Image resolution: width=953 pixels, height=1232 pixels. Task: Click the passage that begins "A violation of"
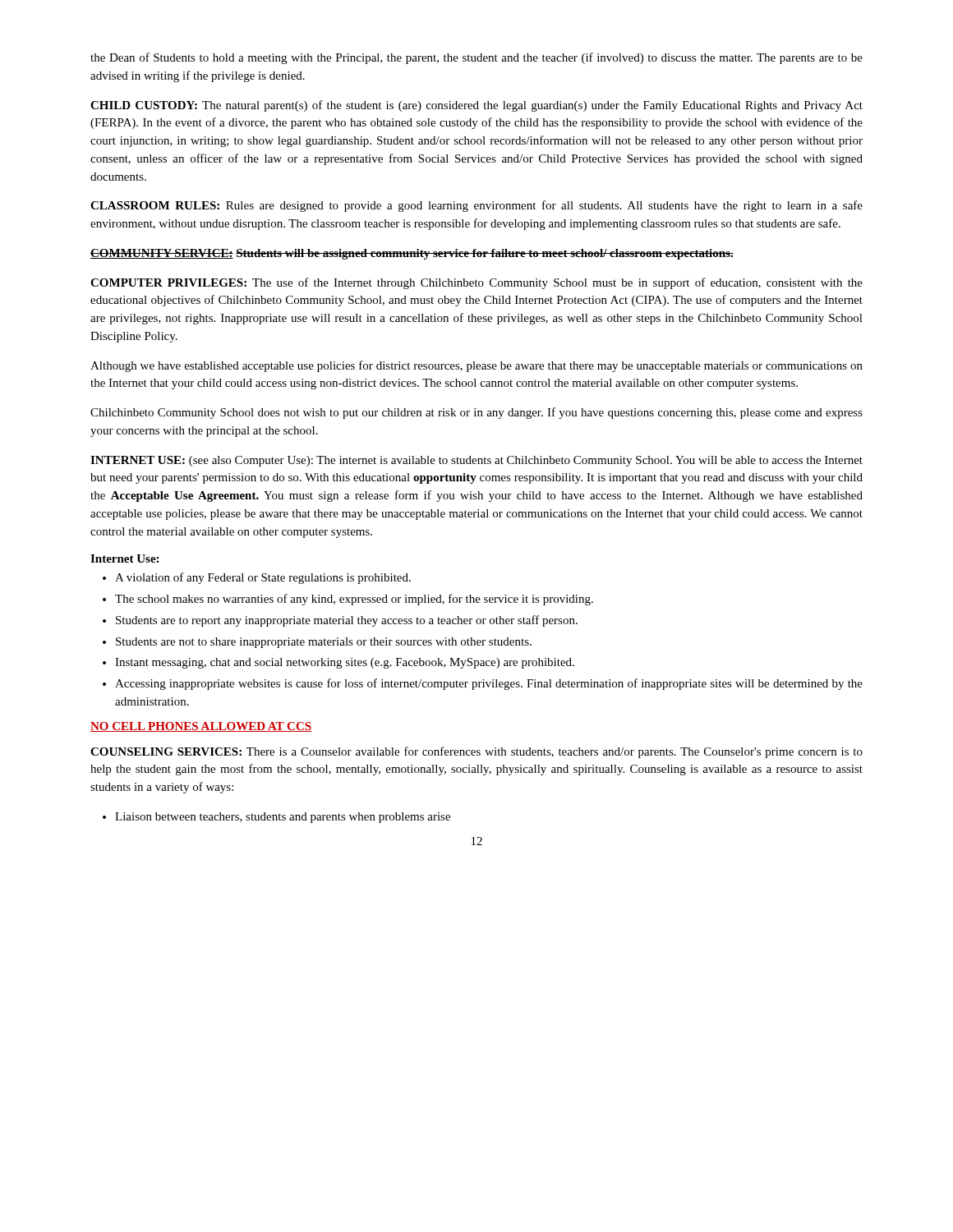(263, 578)
